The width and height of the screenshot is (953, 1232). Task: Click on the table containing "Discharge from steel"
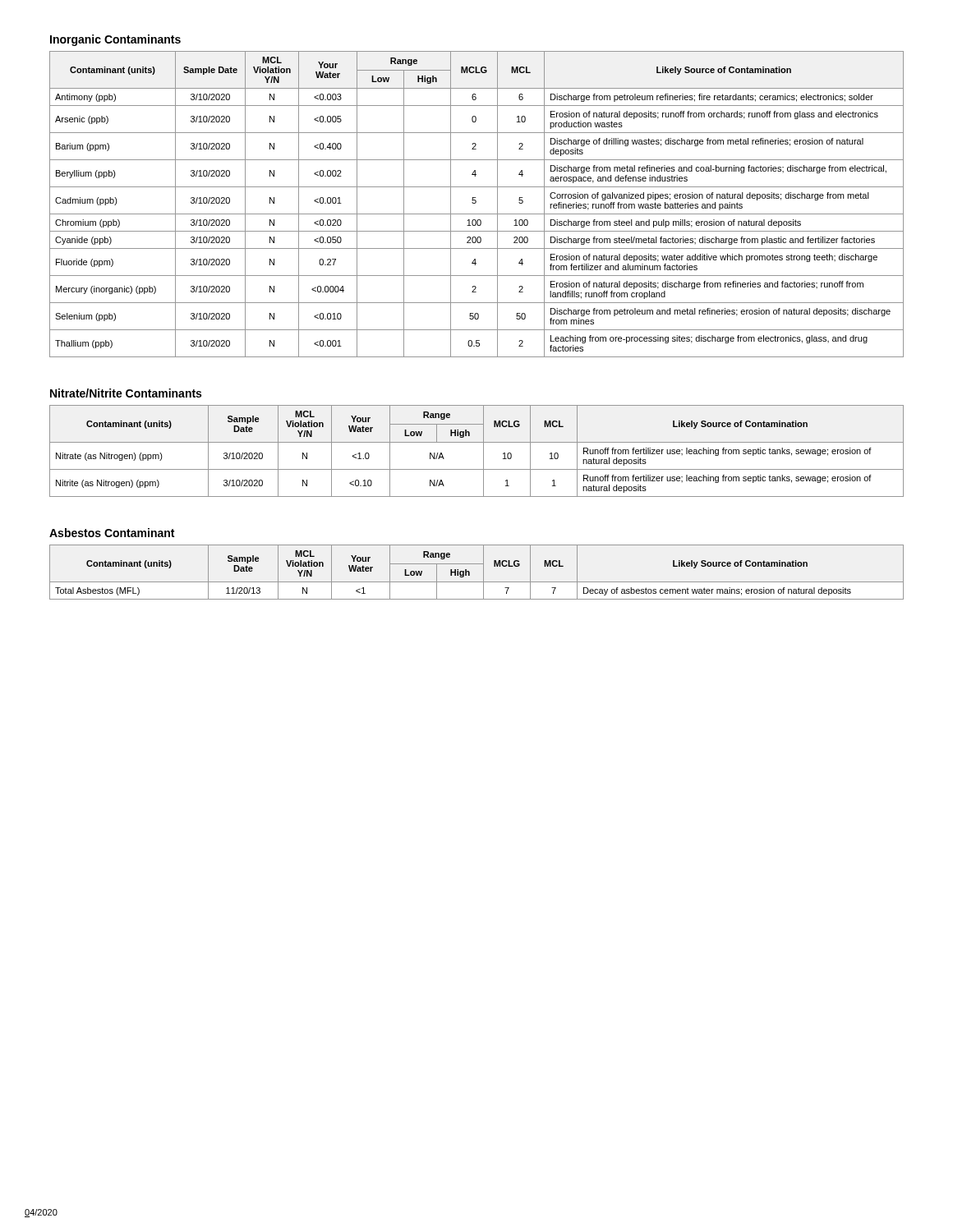tap(476, 204)
